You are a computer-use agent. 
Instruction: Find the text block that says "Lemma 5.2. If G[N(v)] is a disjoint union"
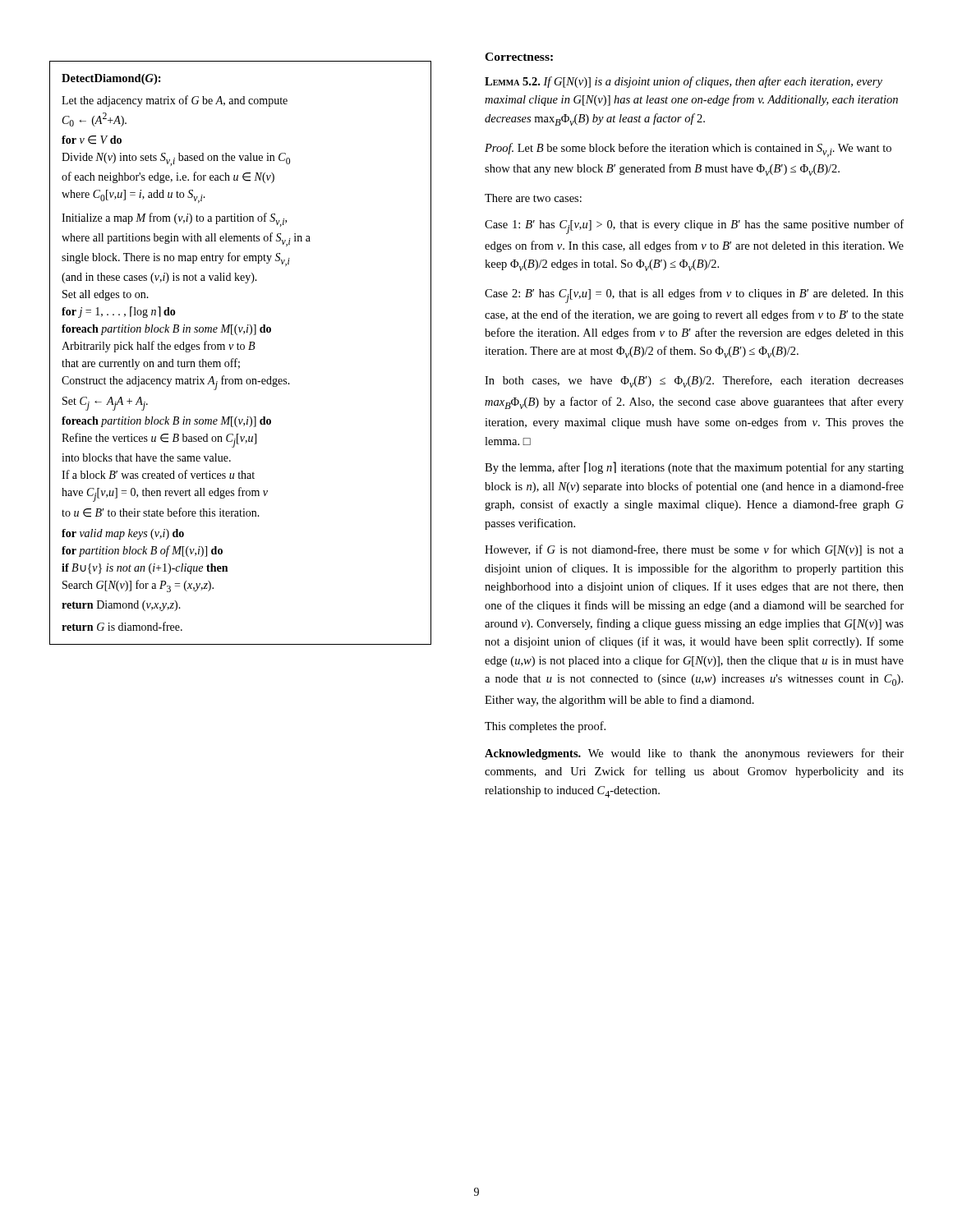(692, 101)
